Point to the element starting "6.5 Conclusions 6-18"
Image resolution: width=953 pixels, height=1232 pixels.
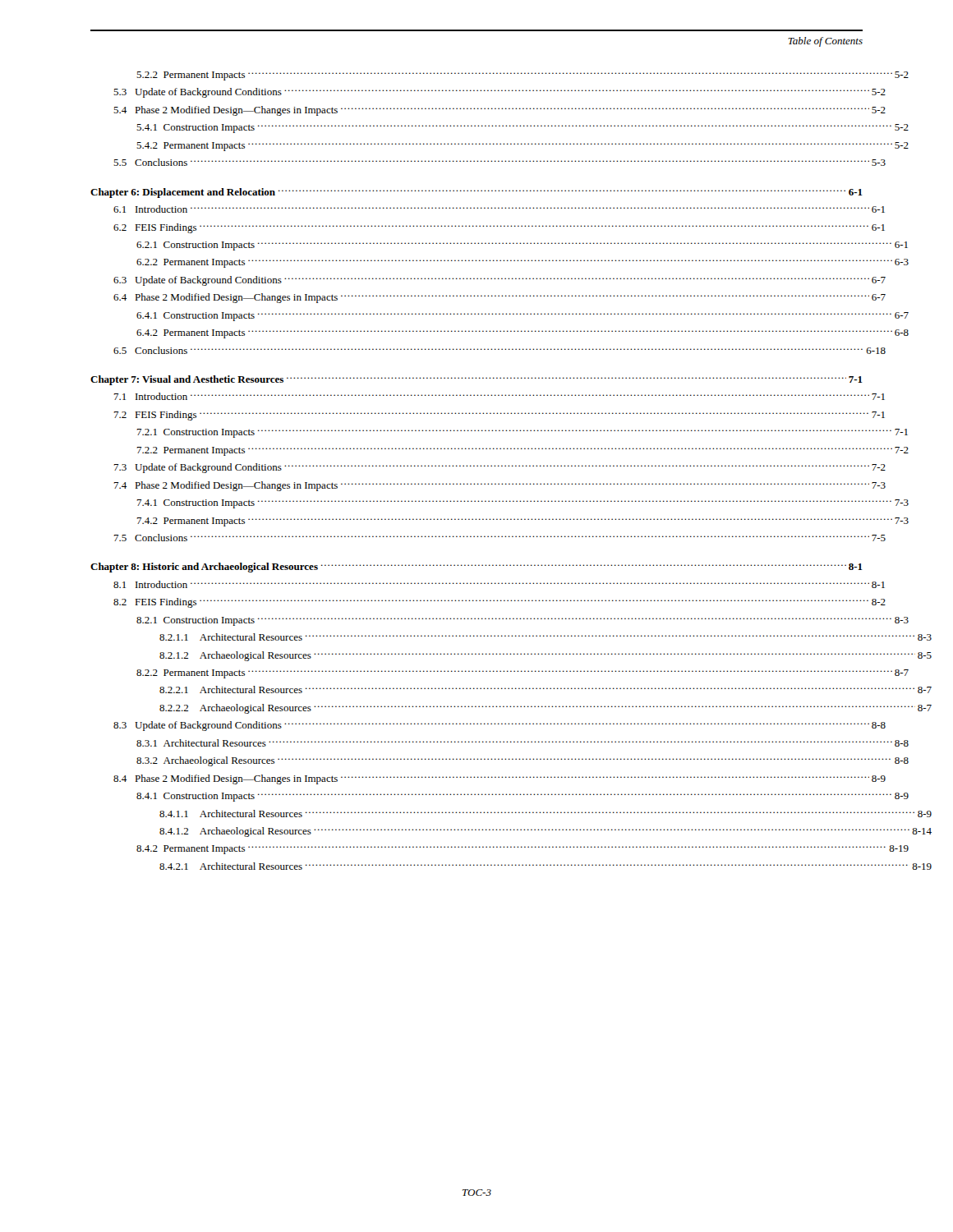[x=500, y=350]
